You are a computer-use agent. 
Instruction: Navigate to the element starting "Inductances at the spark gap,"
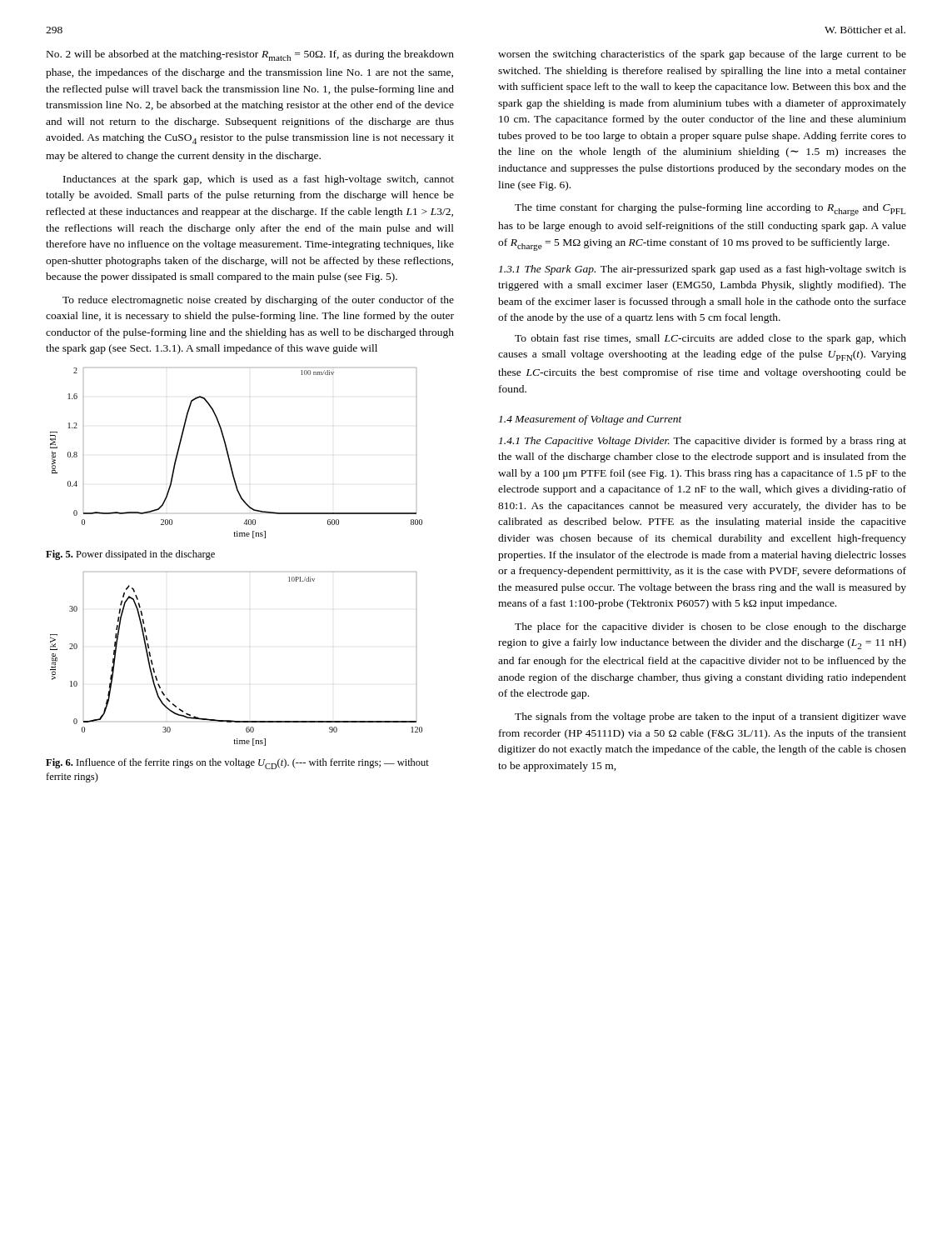click(x=250, y=228)
